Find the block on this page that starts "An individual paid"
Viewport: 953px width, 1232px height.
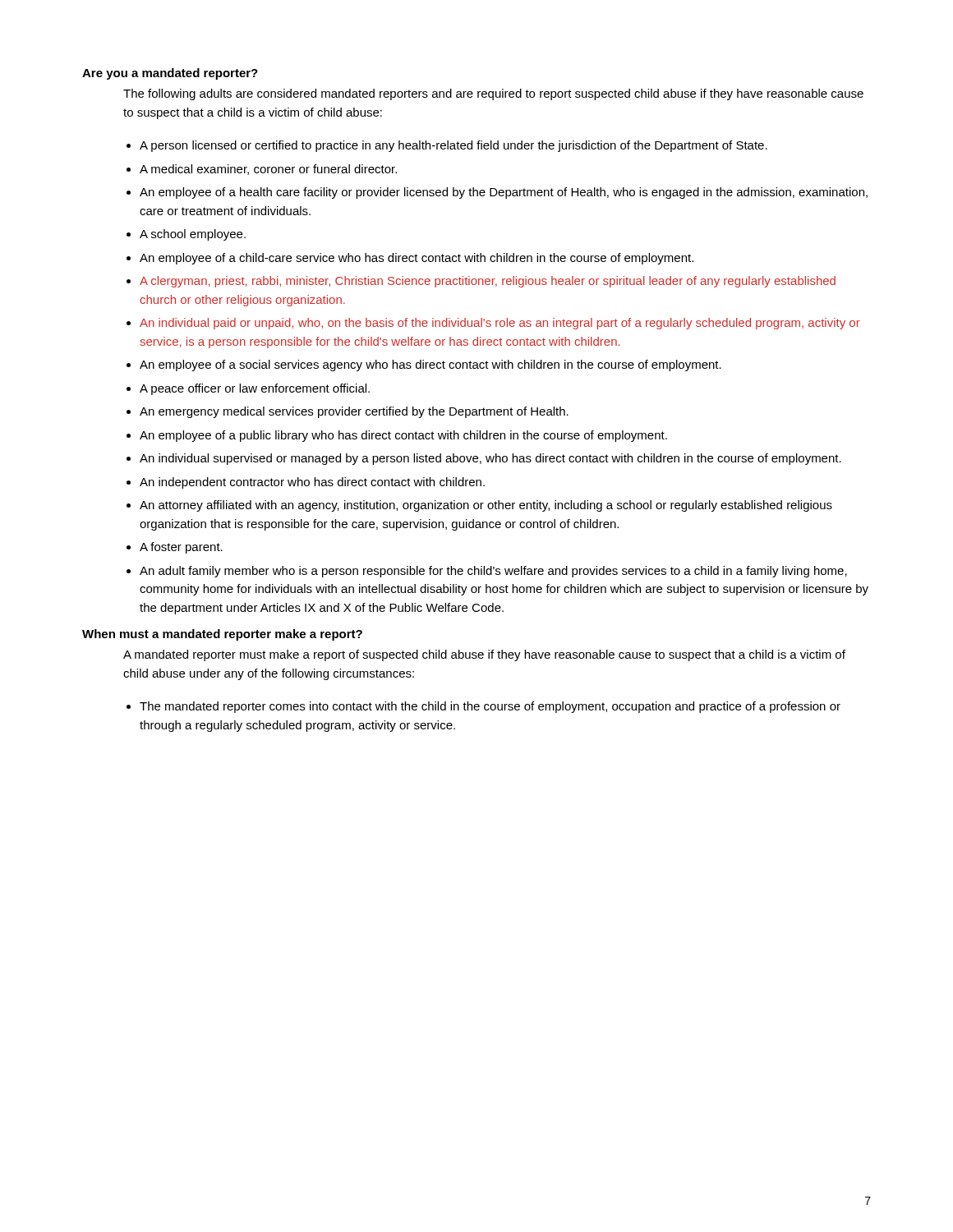(x=500, y=332)
